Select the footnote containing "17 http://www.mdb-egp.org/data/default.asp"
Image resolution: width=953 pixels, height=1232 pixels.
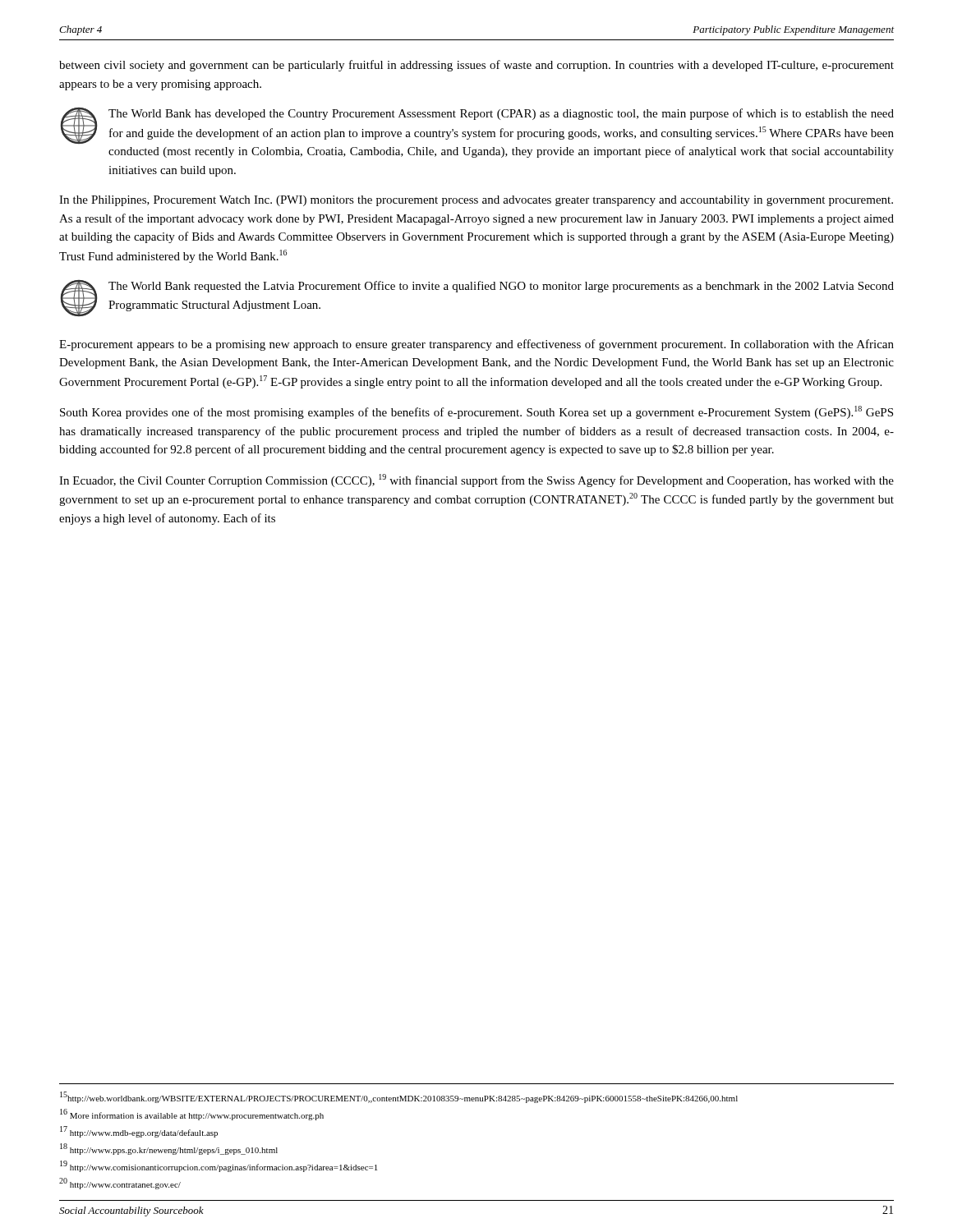(139, 1131)
